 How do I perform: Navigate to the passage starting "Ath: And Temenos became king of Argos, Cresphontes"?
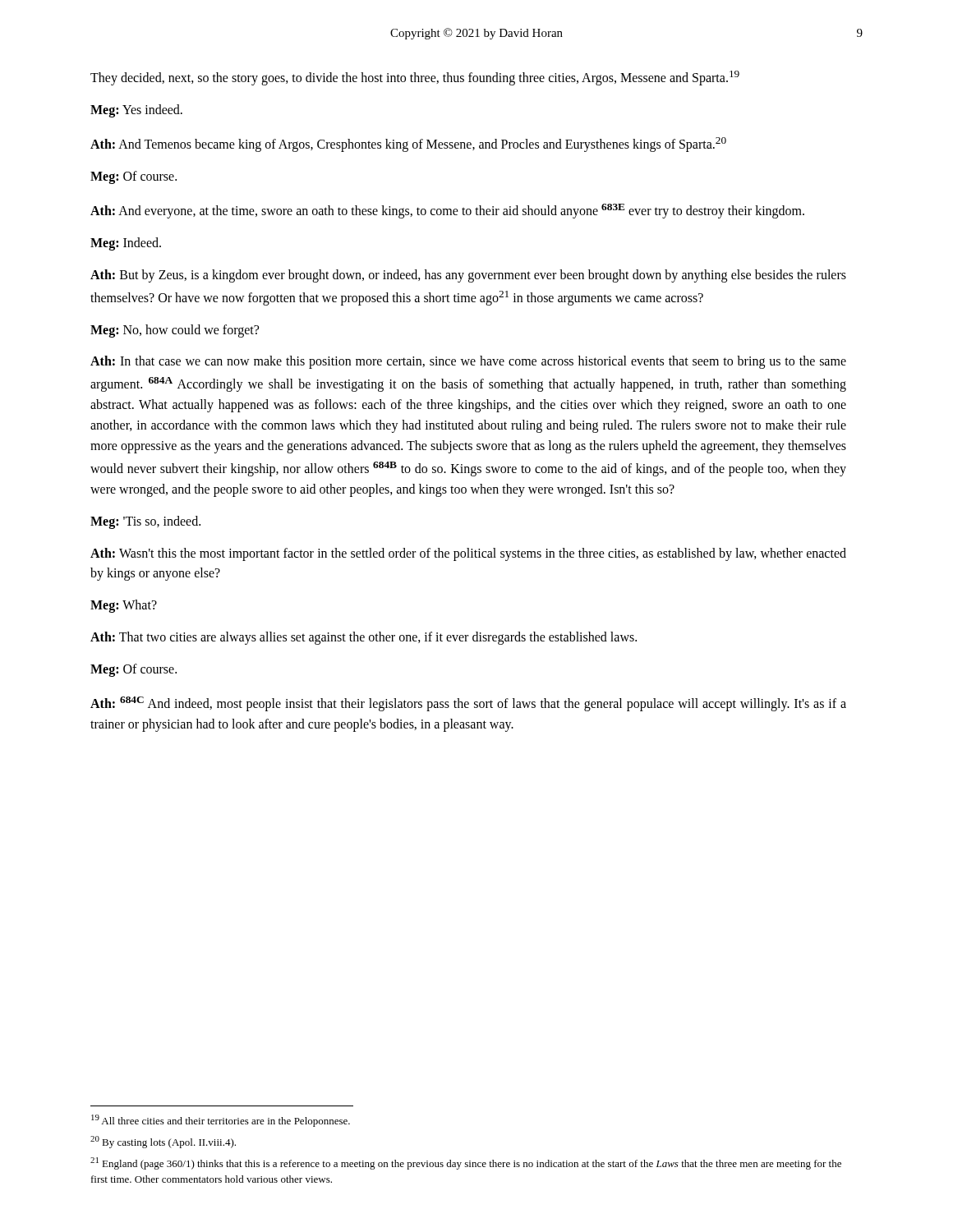coord(408,143)
